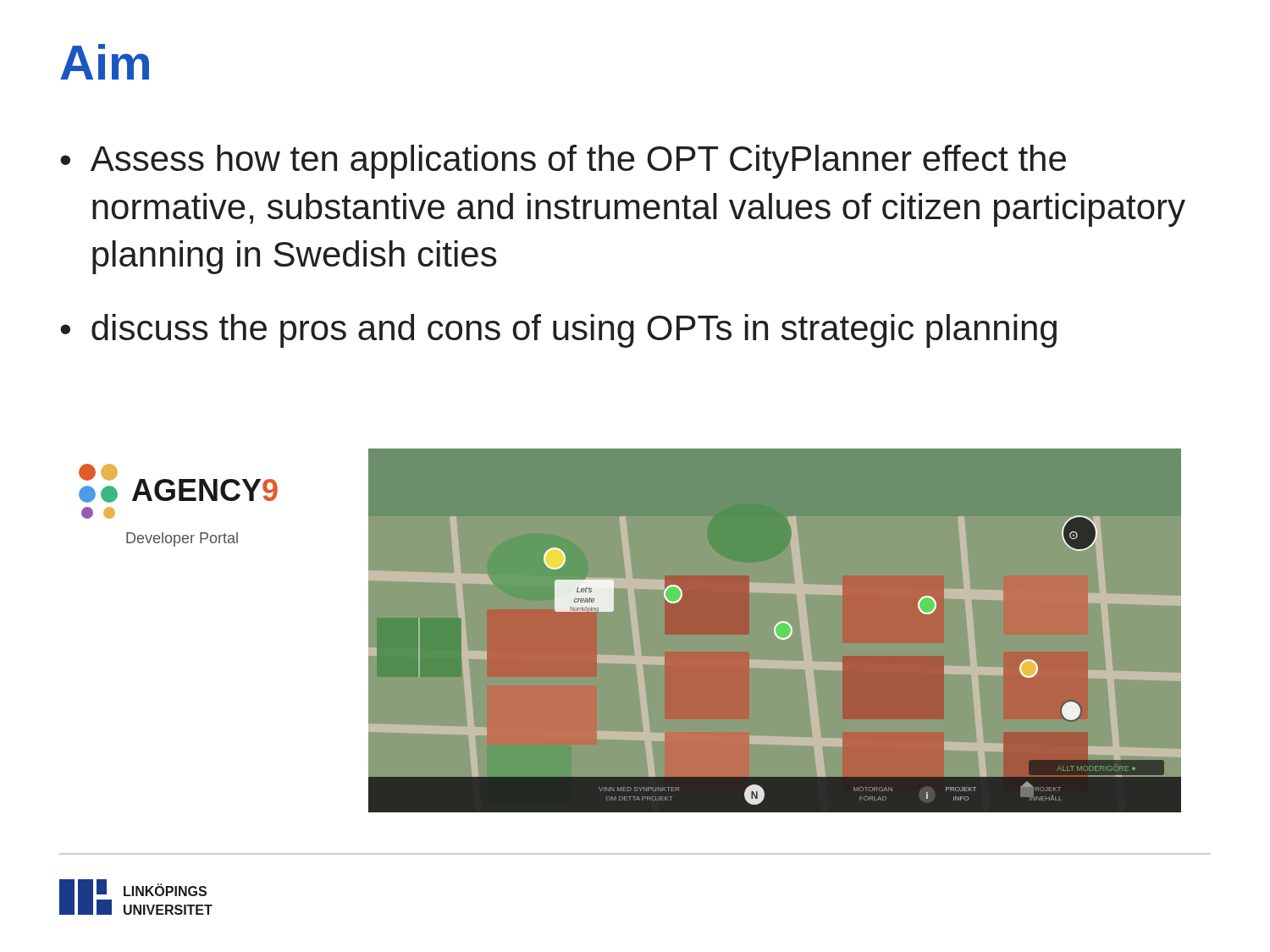This screenshot has height=952, width=1270.
Task: Click on the list item that says "• discuss the pros"
Action: click(559, 329)
